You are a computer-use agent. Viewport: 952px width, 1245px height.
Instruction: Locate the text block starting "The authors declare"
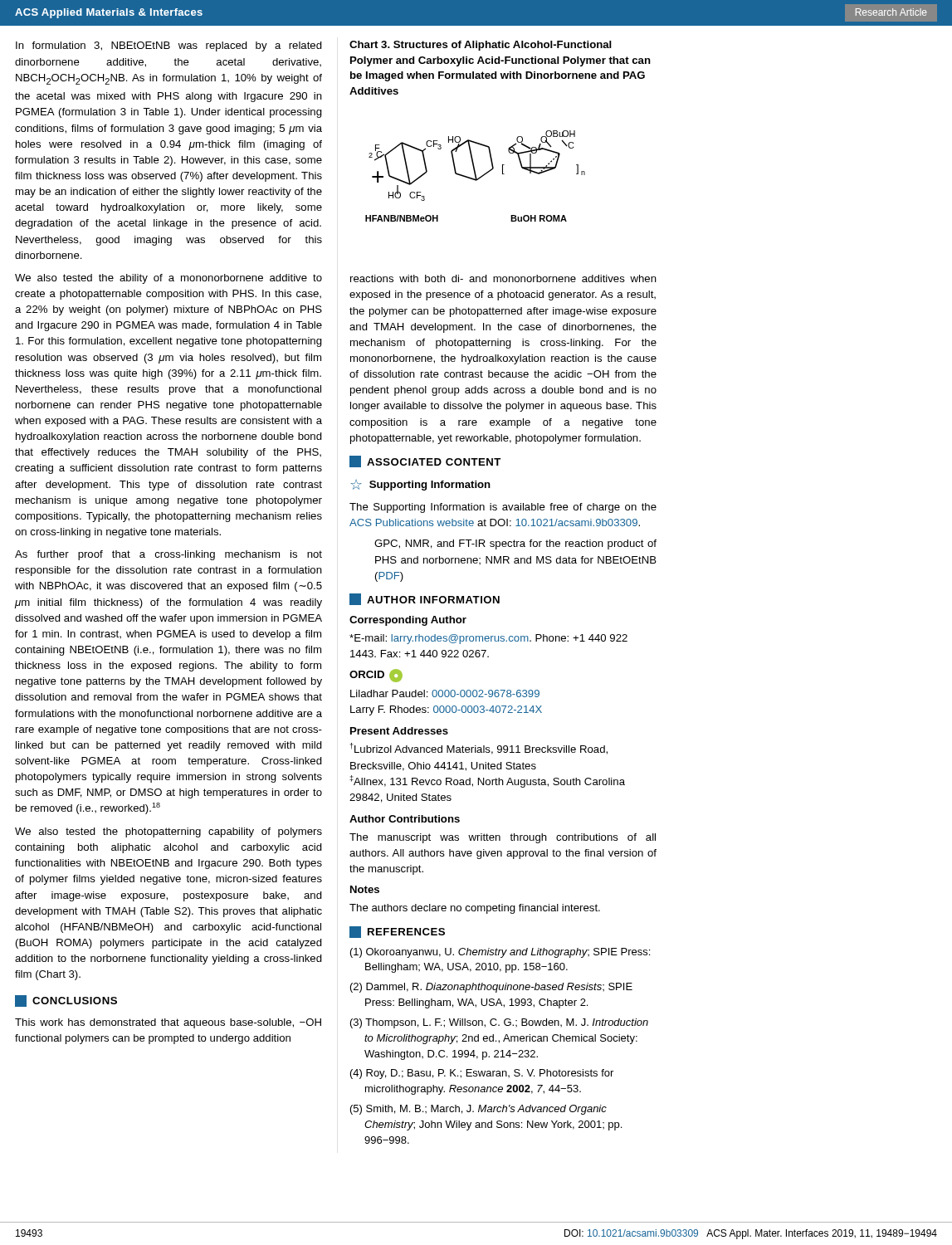pyautogui.click(x=475, y=908)
